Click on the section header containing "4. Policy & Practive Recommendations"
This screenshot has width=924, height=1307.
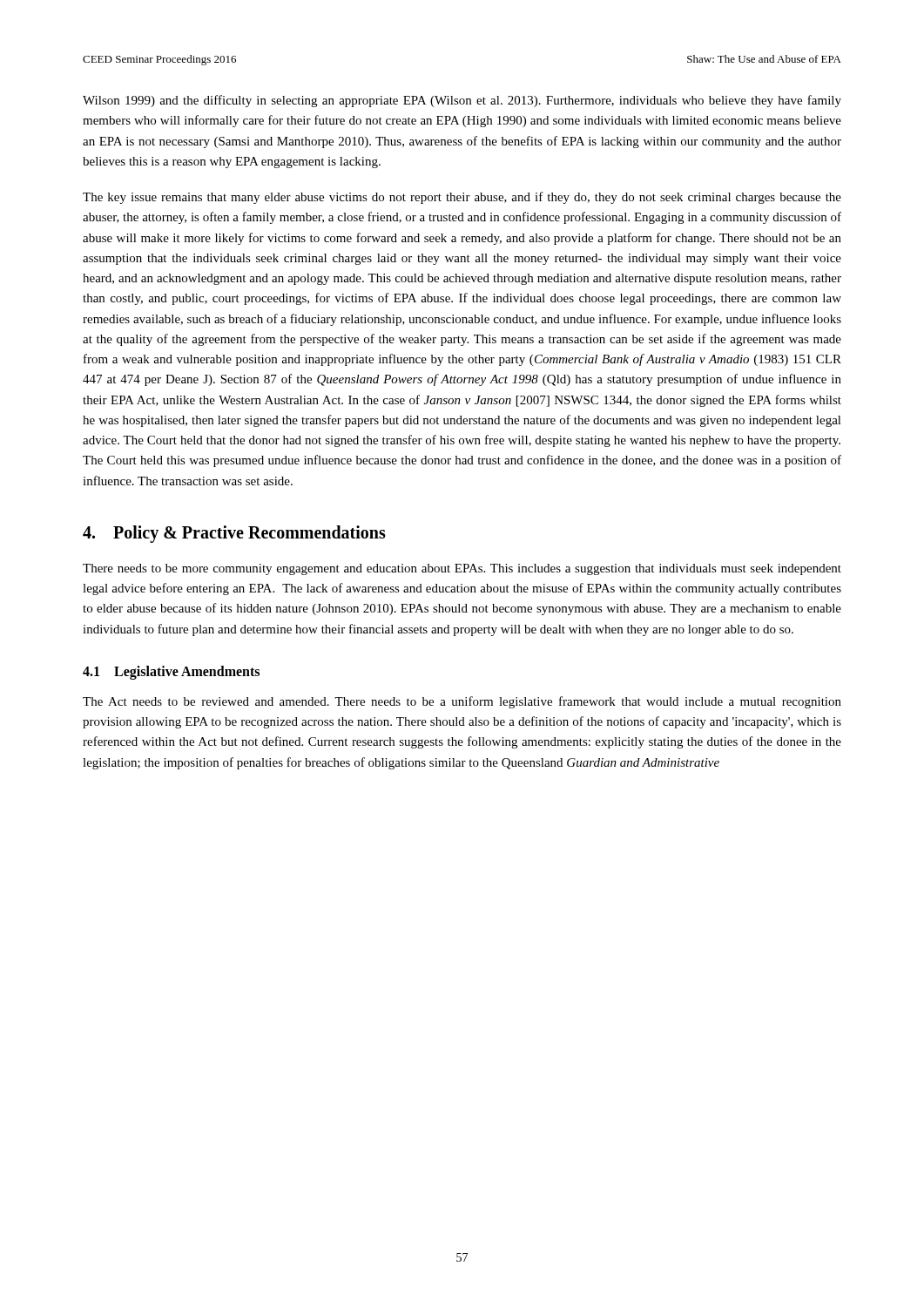coord(234,532)
